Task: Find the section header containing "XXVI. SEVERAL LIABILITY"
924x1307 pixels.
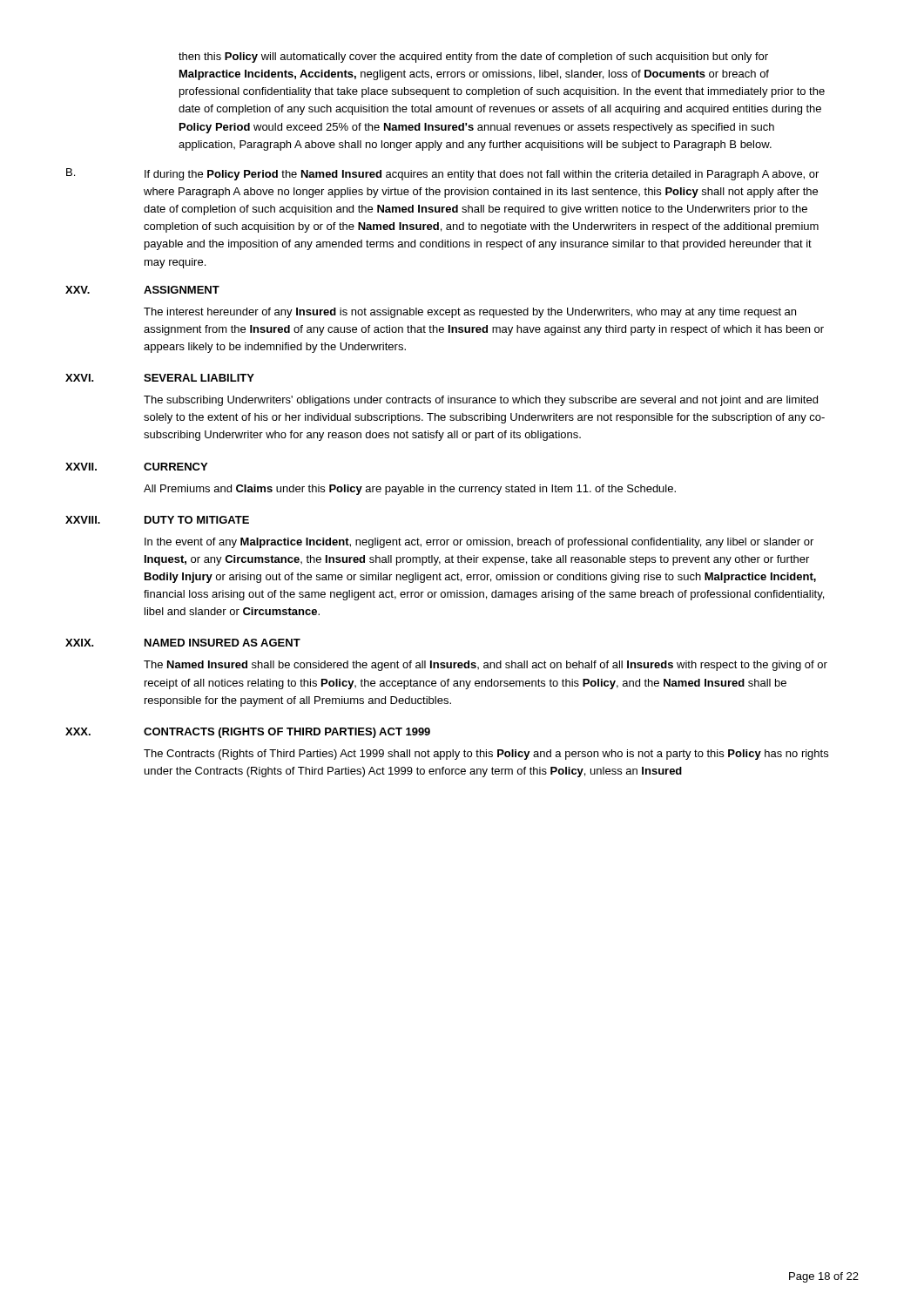Action: 160,378
